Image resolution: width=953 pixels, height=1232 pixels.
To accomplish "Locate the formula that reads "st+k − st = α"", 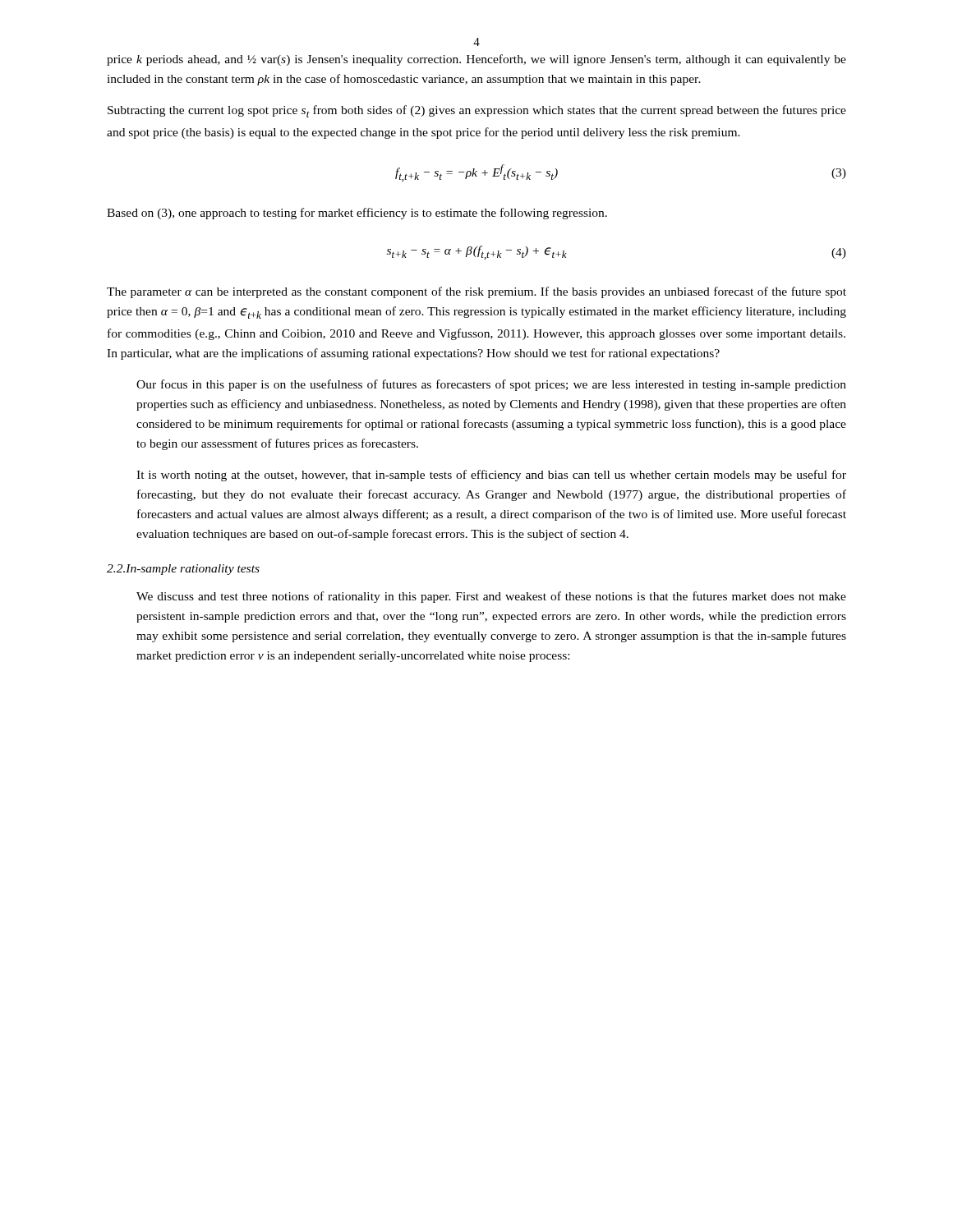I will tap(476, 252).
